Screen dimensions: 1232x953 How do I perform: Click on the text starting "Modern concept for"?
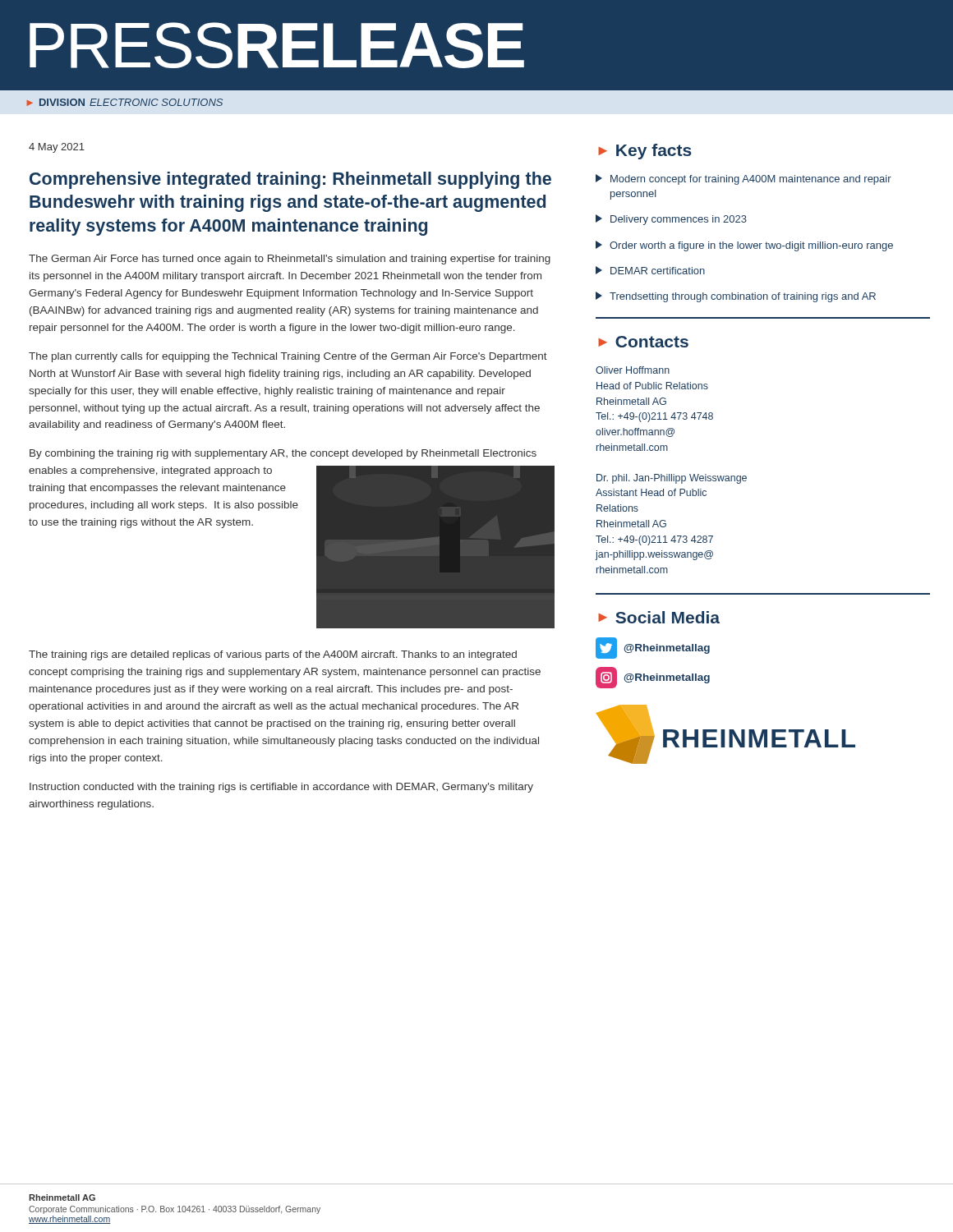tap(743, 186)
